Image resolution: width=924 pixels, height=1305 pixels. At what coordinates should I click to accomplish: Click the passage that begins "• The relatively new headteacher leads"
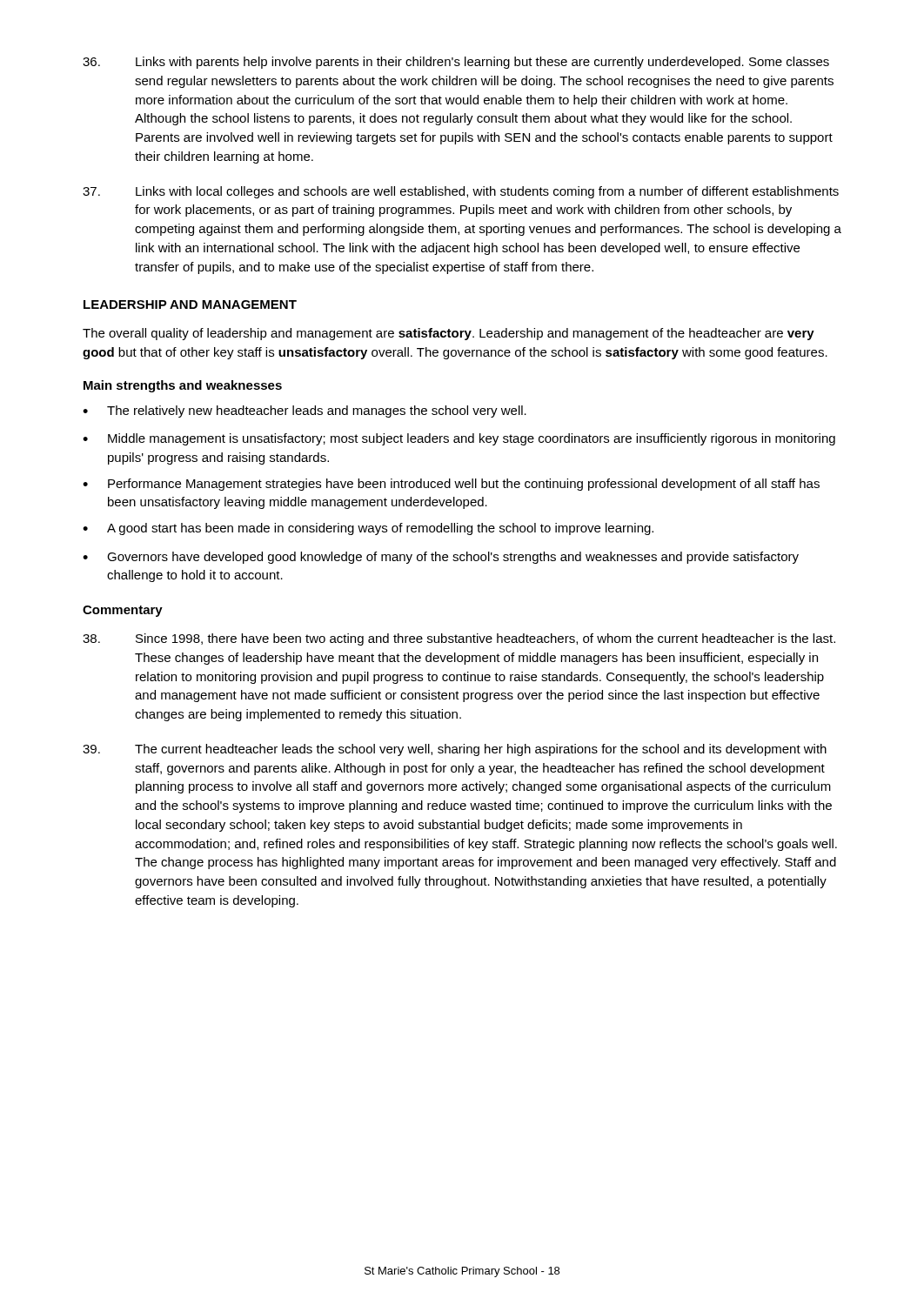point(462,411)
